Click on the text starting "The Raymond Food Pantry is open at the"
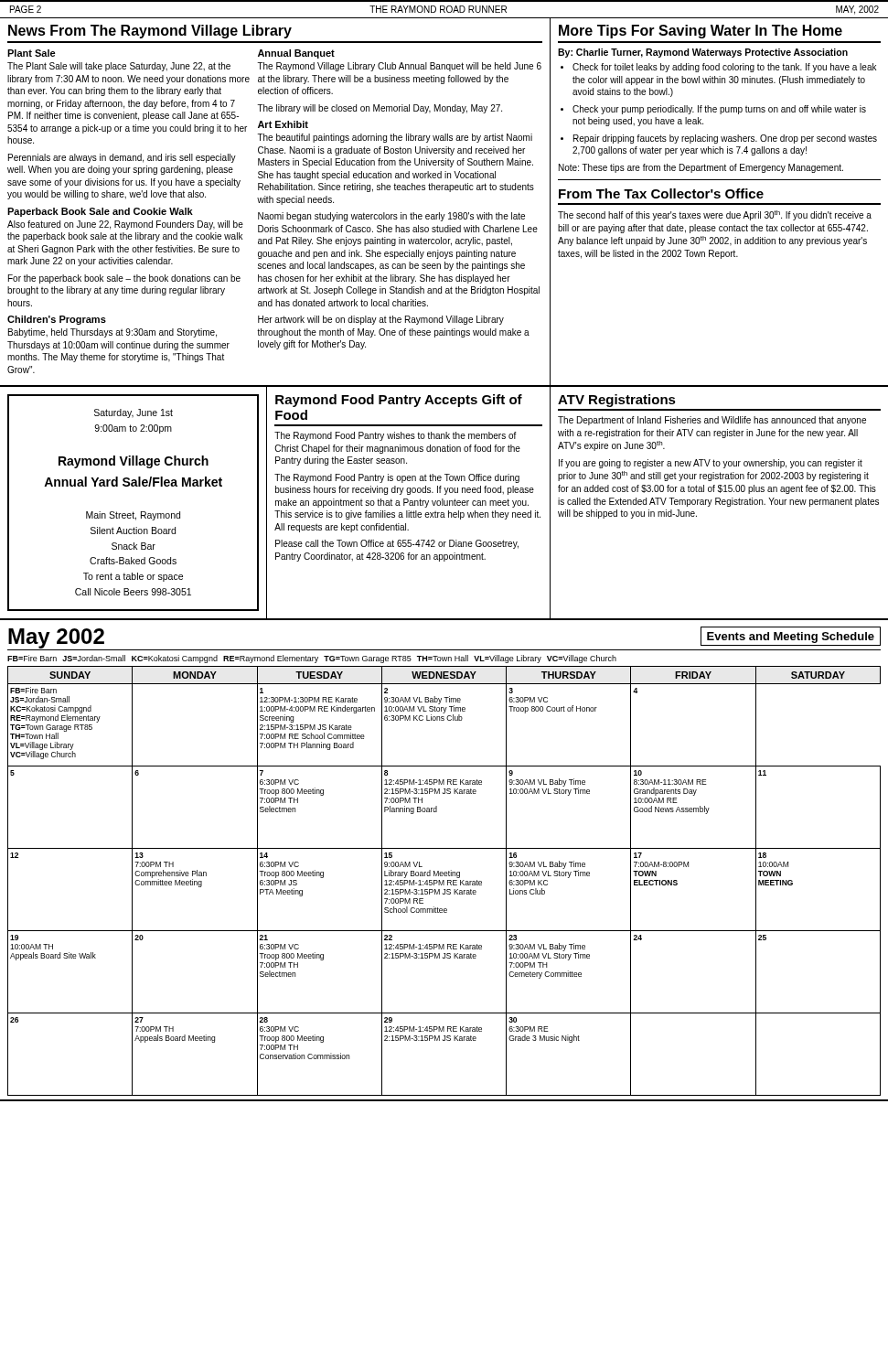The width and height of the screenshot is (888, 1372). [408, 502]
